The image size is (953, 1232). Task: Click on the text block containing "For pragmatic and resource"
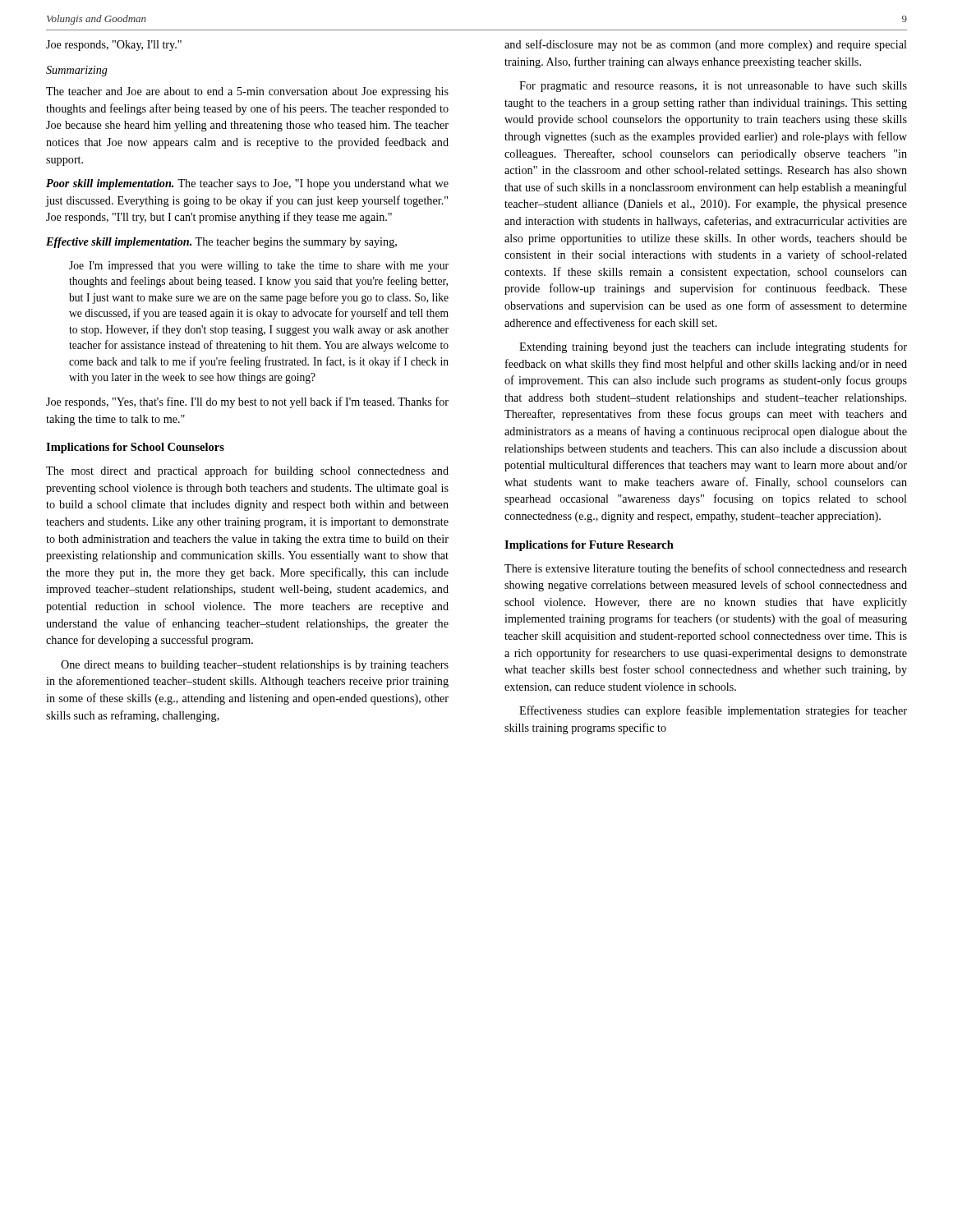coord(706,204)
